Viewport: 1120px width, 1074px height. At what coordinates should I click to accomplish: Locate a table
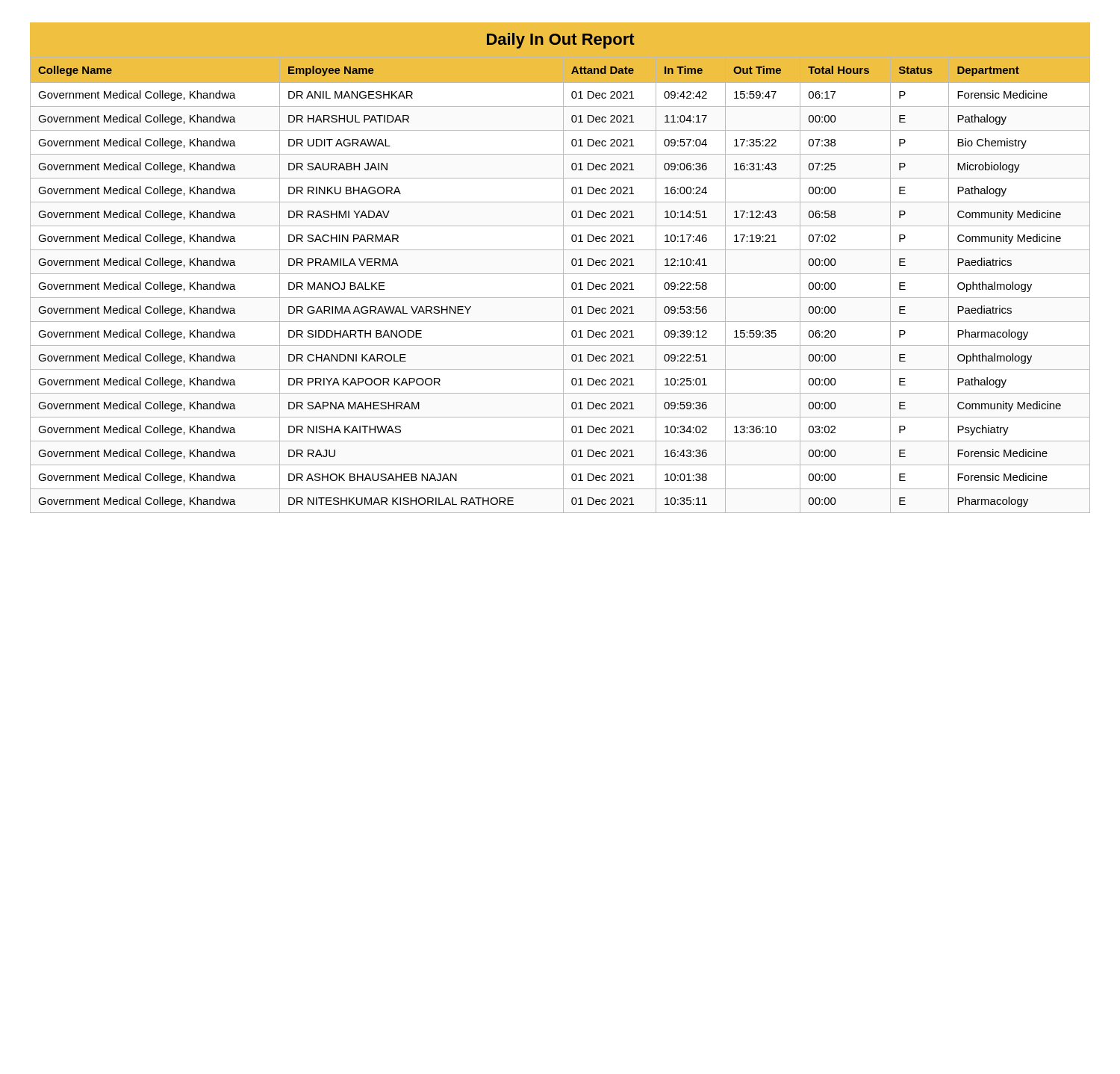[x=560, y=285]
